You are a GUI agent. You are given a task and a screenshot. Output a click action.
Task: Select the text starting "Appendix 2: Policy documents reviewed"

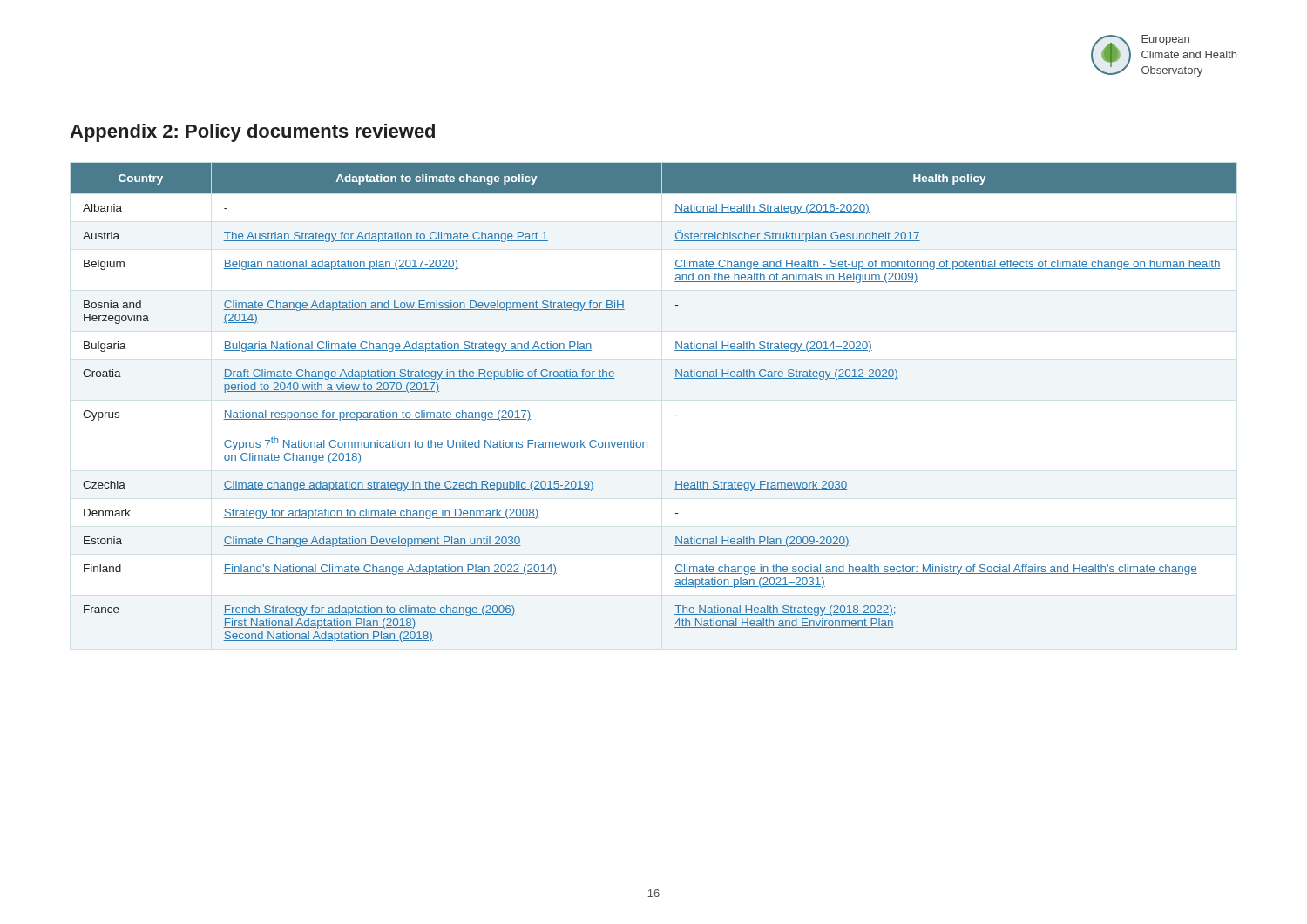click(x=253, y=131)
